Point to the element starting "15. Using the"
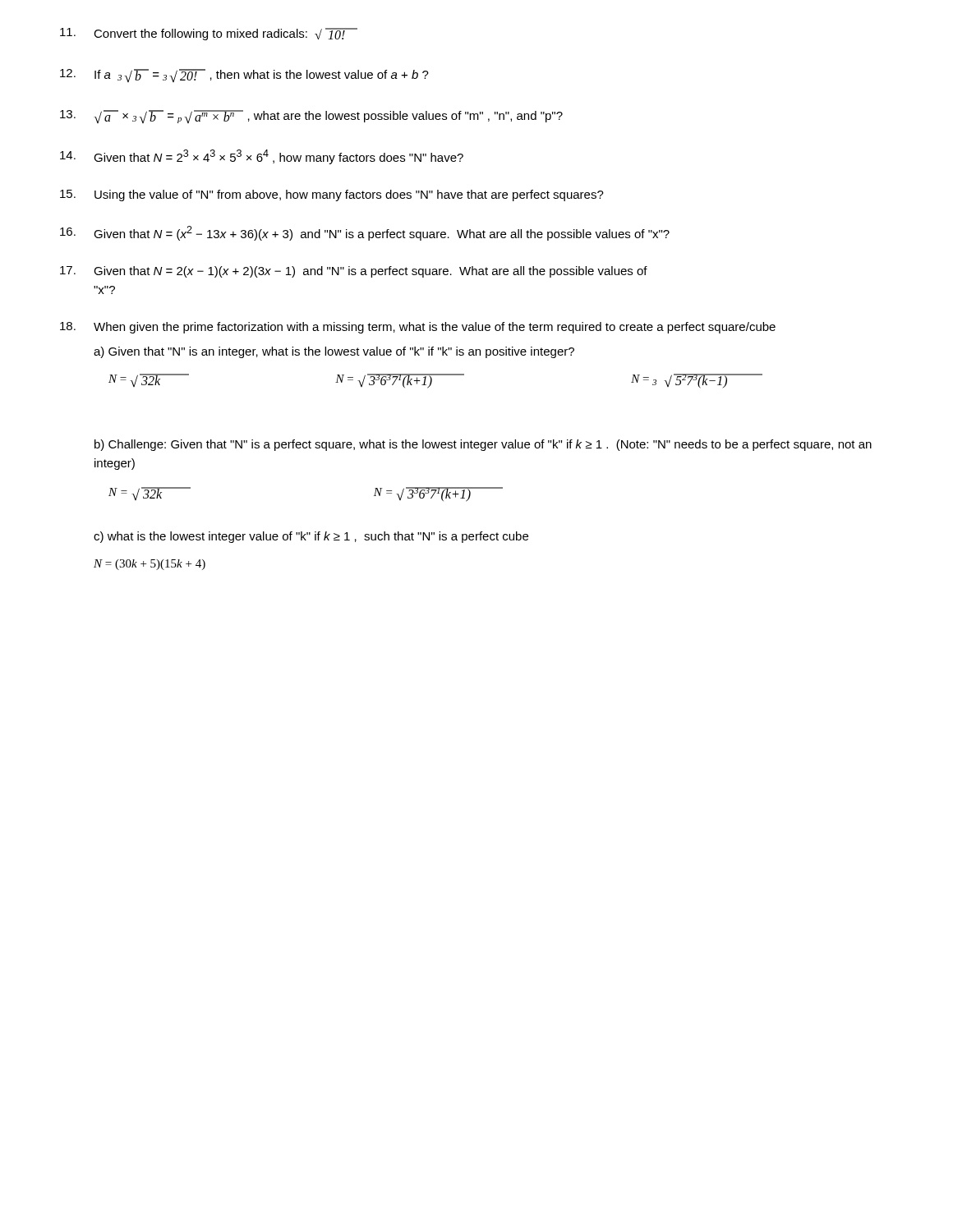The width and height of the screenshot is (953, 1232). (481, 195)
